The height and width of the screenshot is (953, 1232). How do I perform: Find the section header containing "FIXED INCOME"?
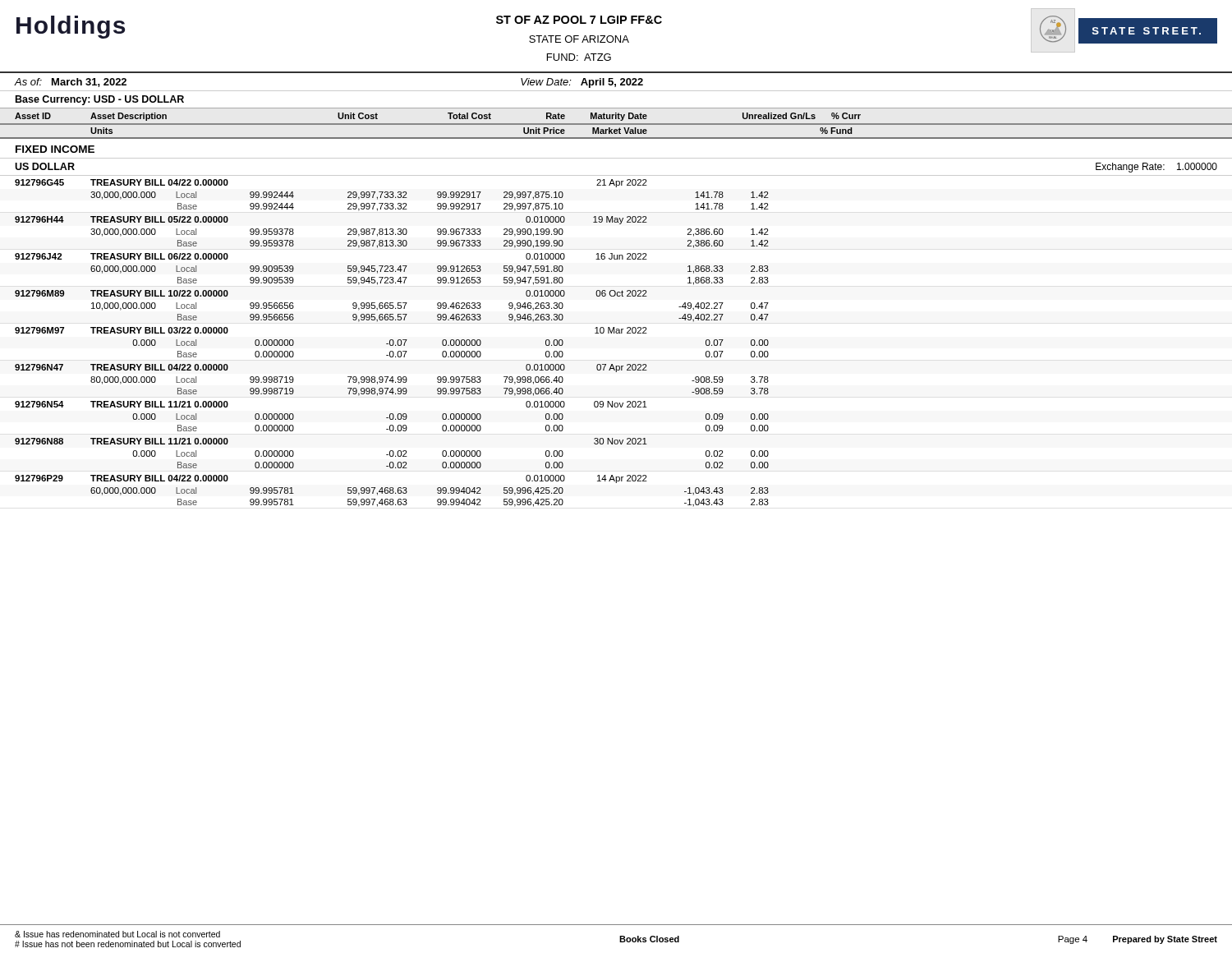click(x=55, y=149)
